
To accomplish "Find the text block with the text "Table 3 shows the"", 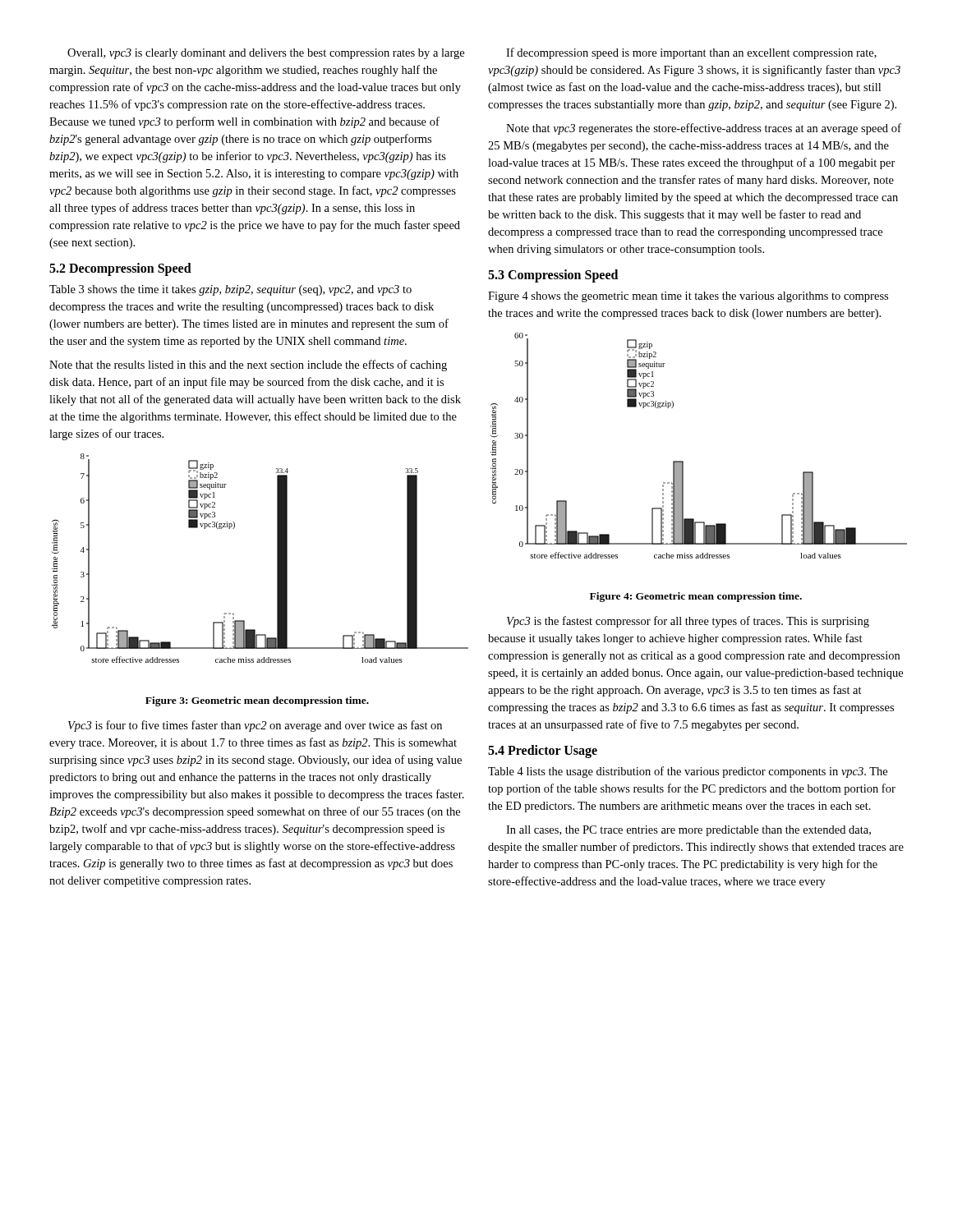I will pyautogui.click(x=257, y=316).
